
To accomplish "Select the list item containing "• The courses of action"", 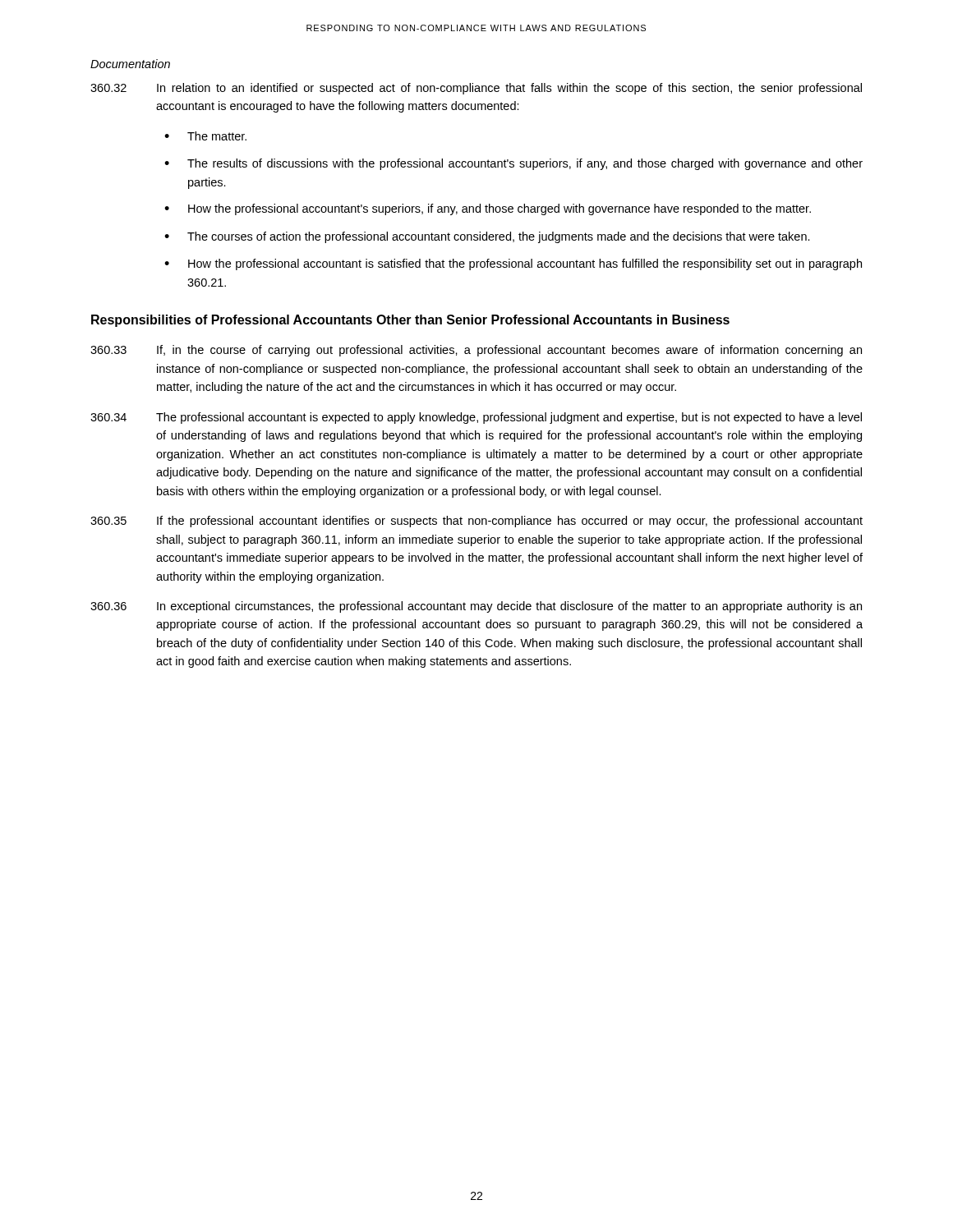I will [x=513, y=237].
